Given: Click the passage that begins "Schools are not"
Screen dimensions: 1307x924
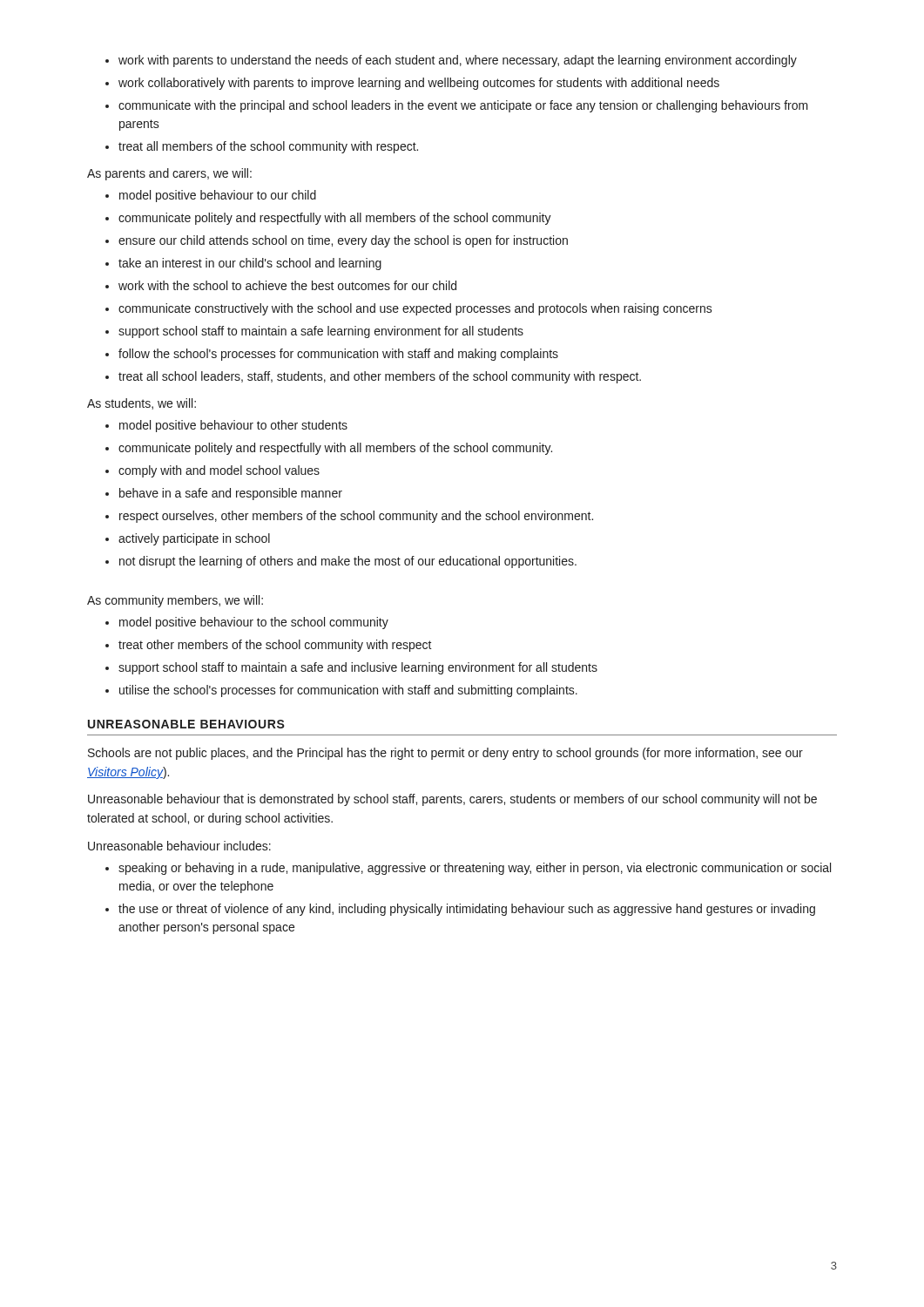Looking at the screenshot, I should click(x=445, y=762).
